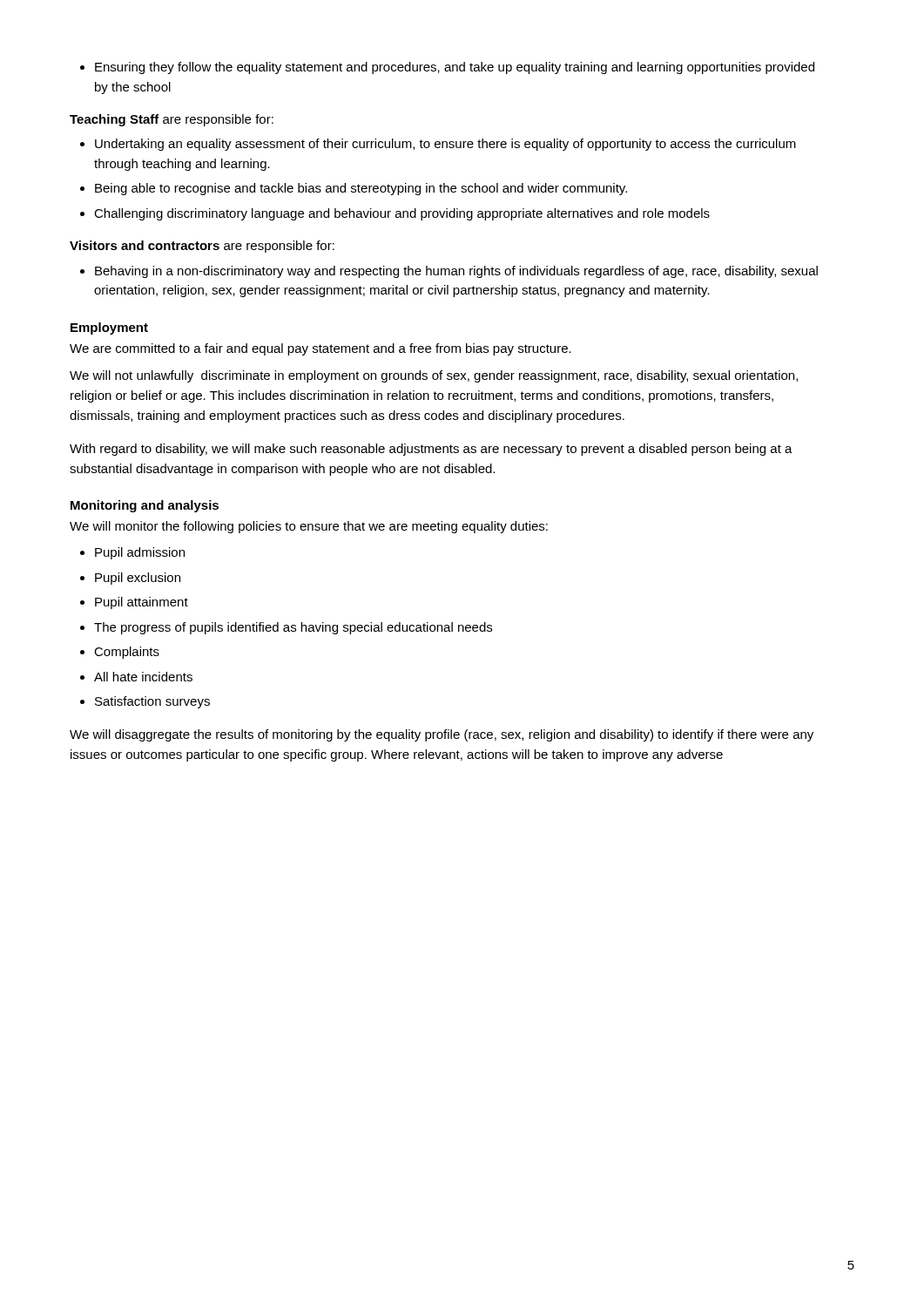Find the text block that reads "We will not unlawfully discriminate in"

pyautogui.click(x=444, y=395)
